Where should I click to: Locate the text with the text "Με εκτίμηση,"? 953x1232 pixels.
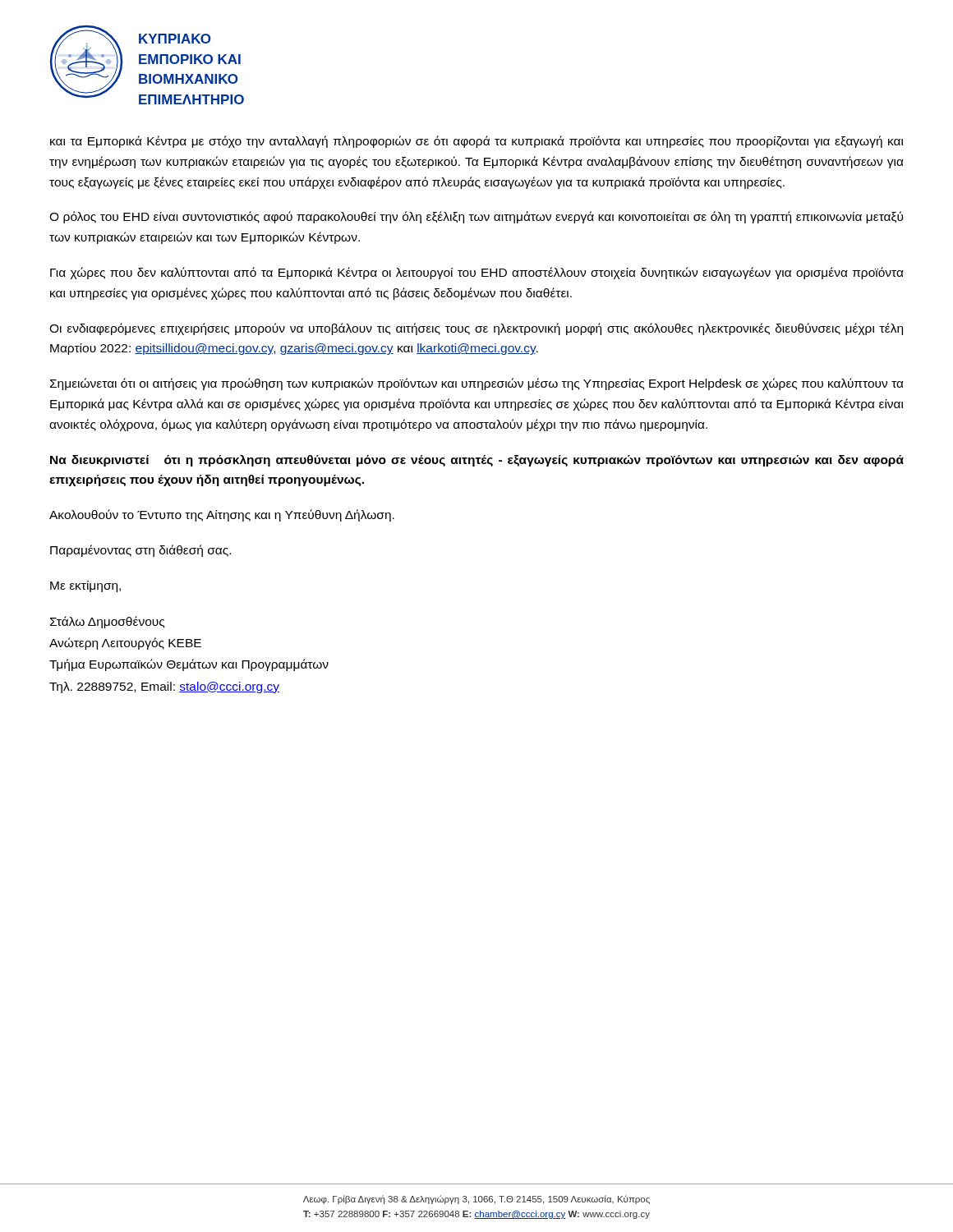click(x=86, y=585)
